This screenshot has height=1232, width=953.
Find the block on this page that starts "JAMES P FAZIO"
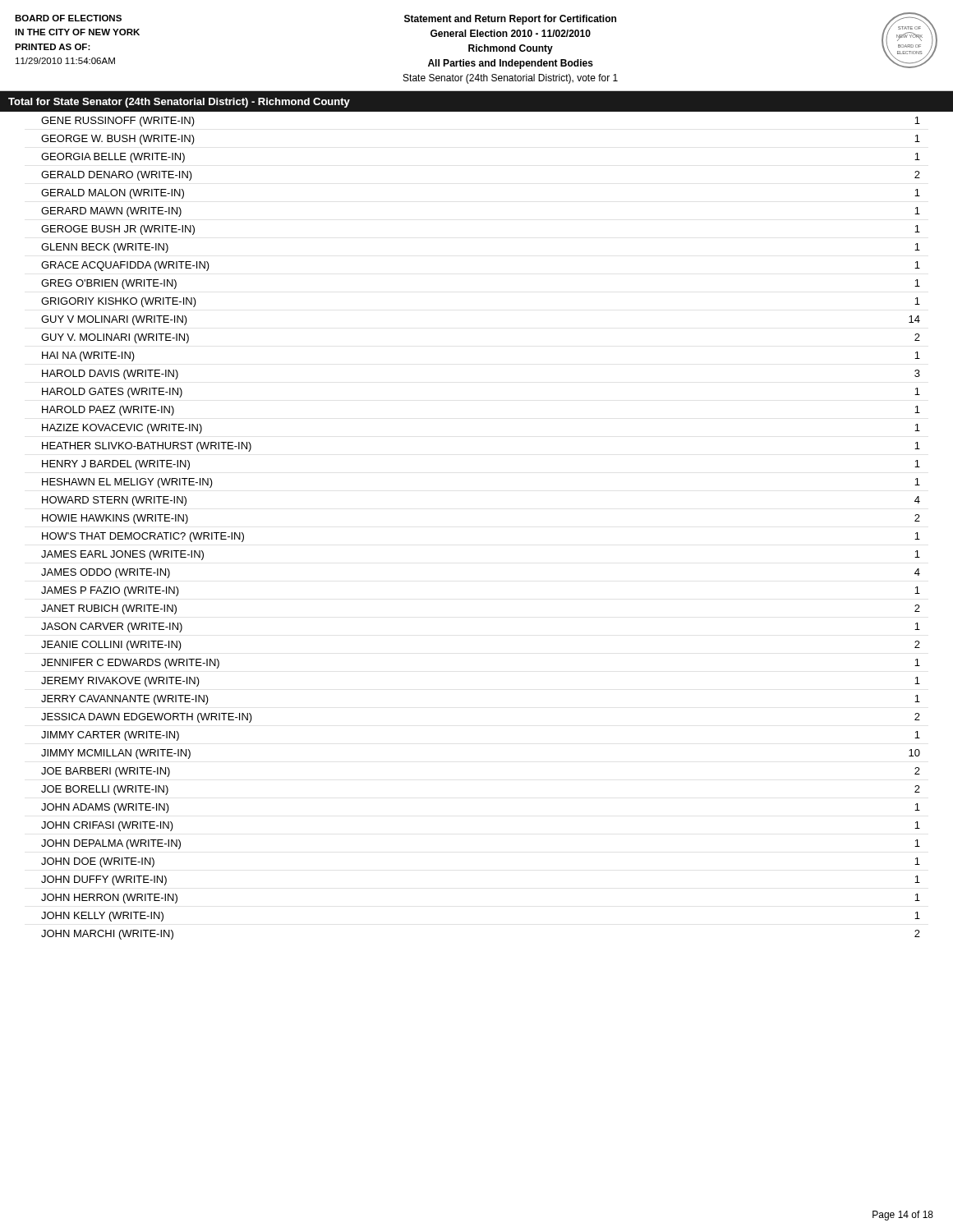point(110,591)
